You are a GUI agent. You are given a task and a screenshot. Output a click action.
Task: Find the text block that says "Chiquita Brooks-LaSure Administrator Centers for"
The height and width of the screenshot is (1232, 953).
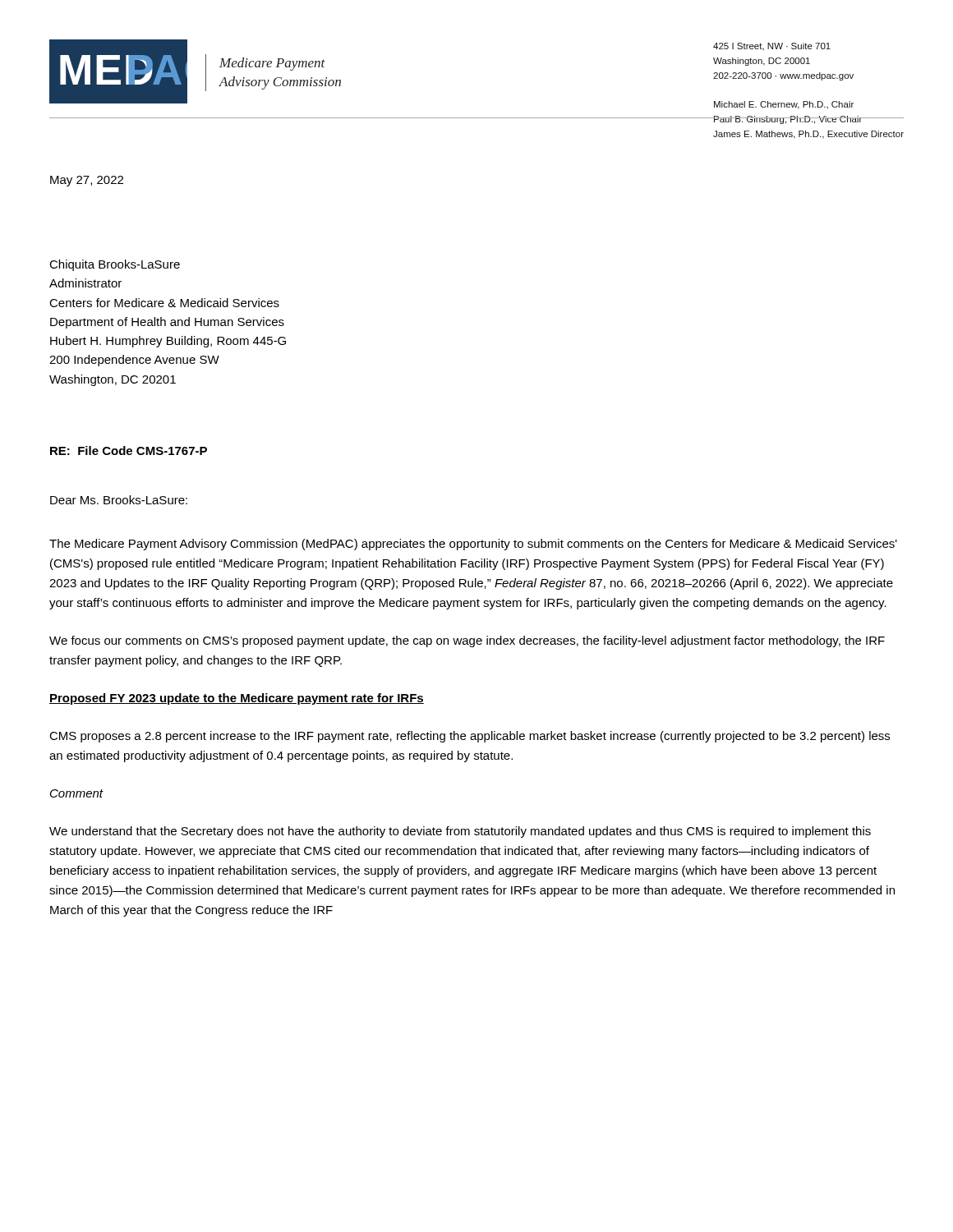(168, 321)
